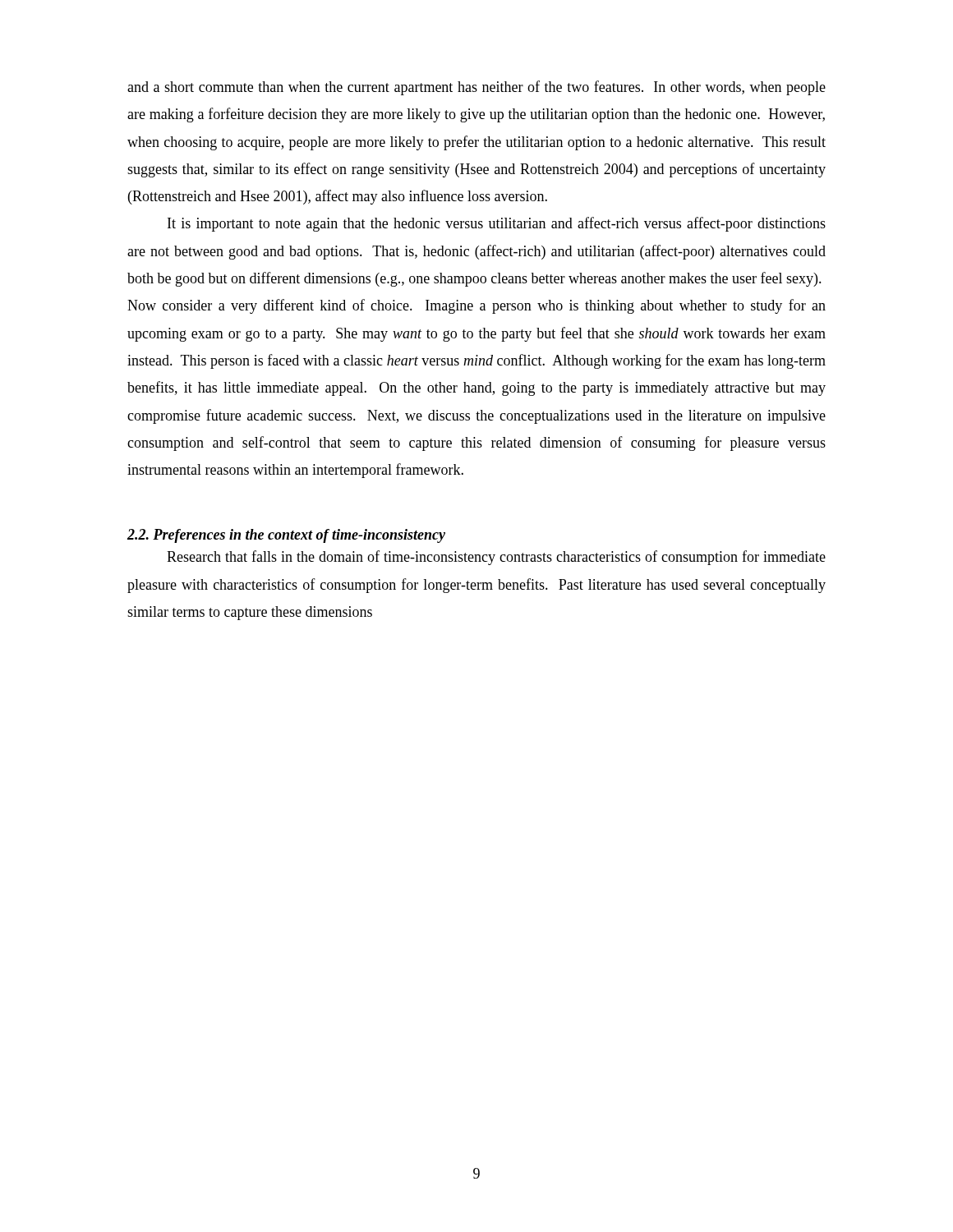This screenshot has width=953, height=1232.
Task: Point to the block beginning "Research that falls in the"
Action: click(476, 585)
